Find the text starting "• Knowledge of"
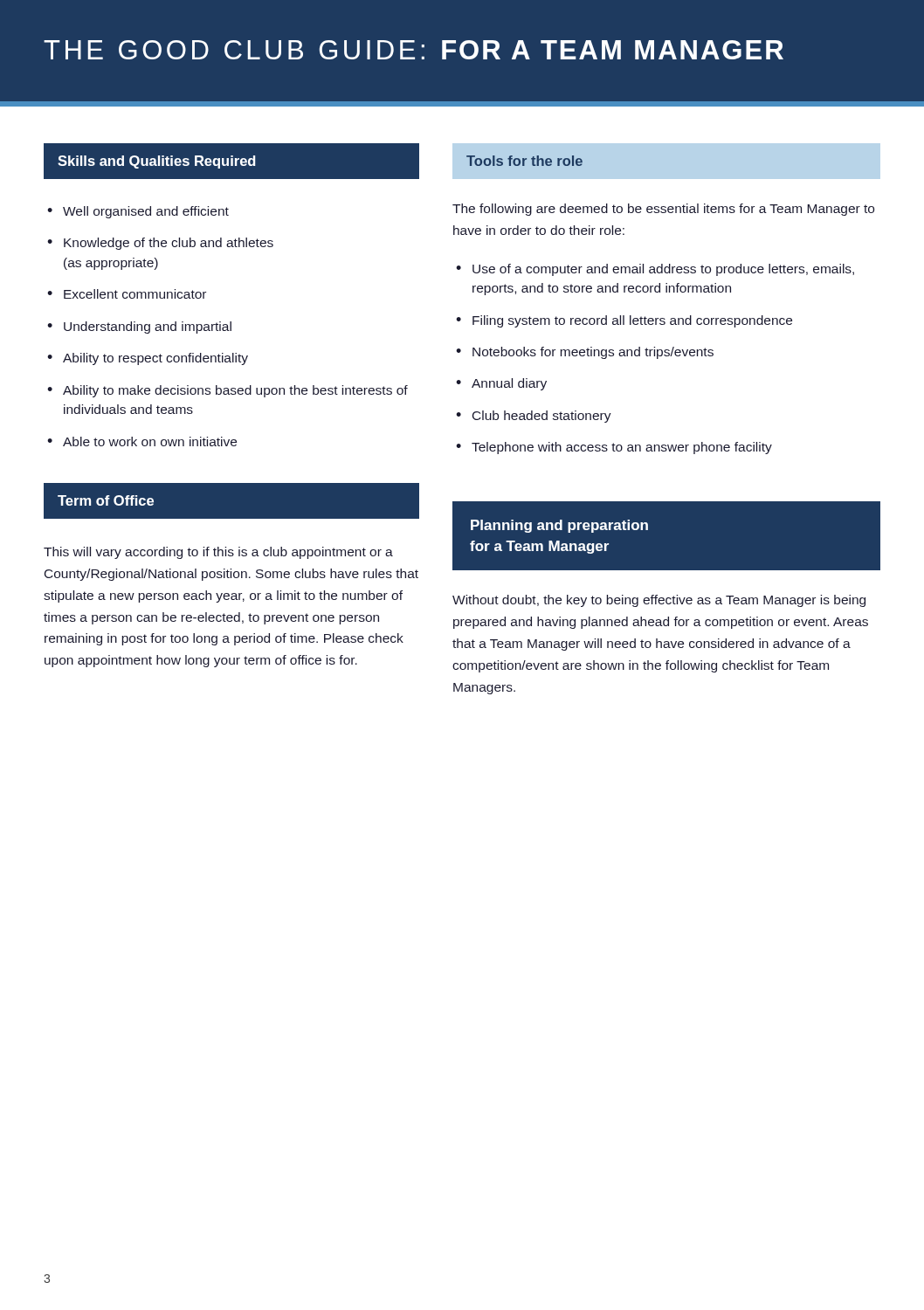Screen dimensions: 1310x924 160,252
